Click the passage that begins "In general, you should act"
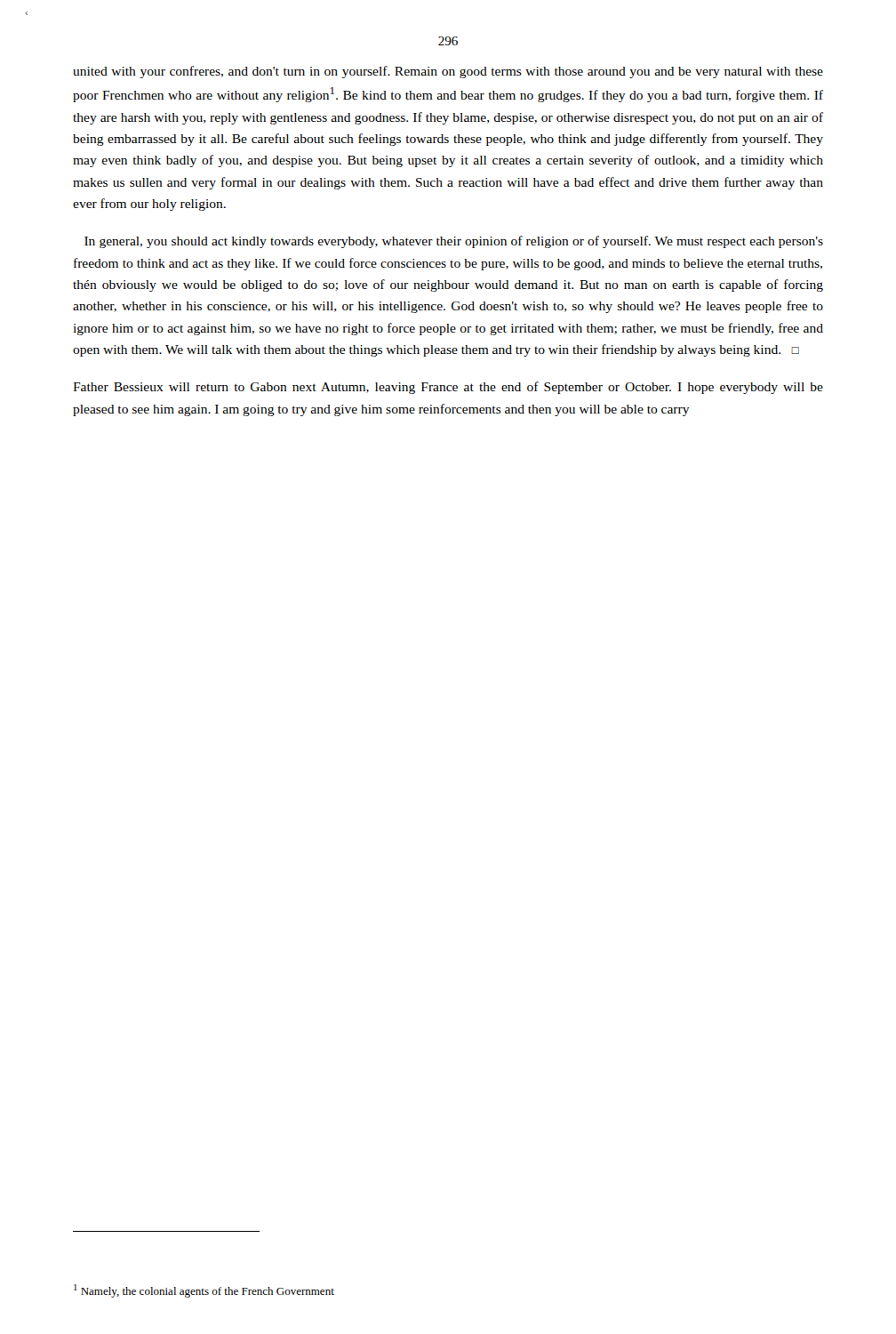Viewport: 896px width, 1334px height. point(448,295)
